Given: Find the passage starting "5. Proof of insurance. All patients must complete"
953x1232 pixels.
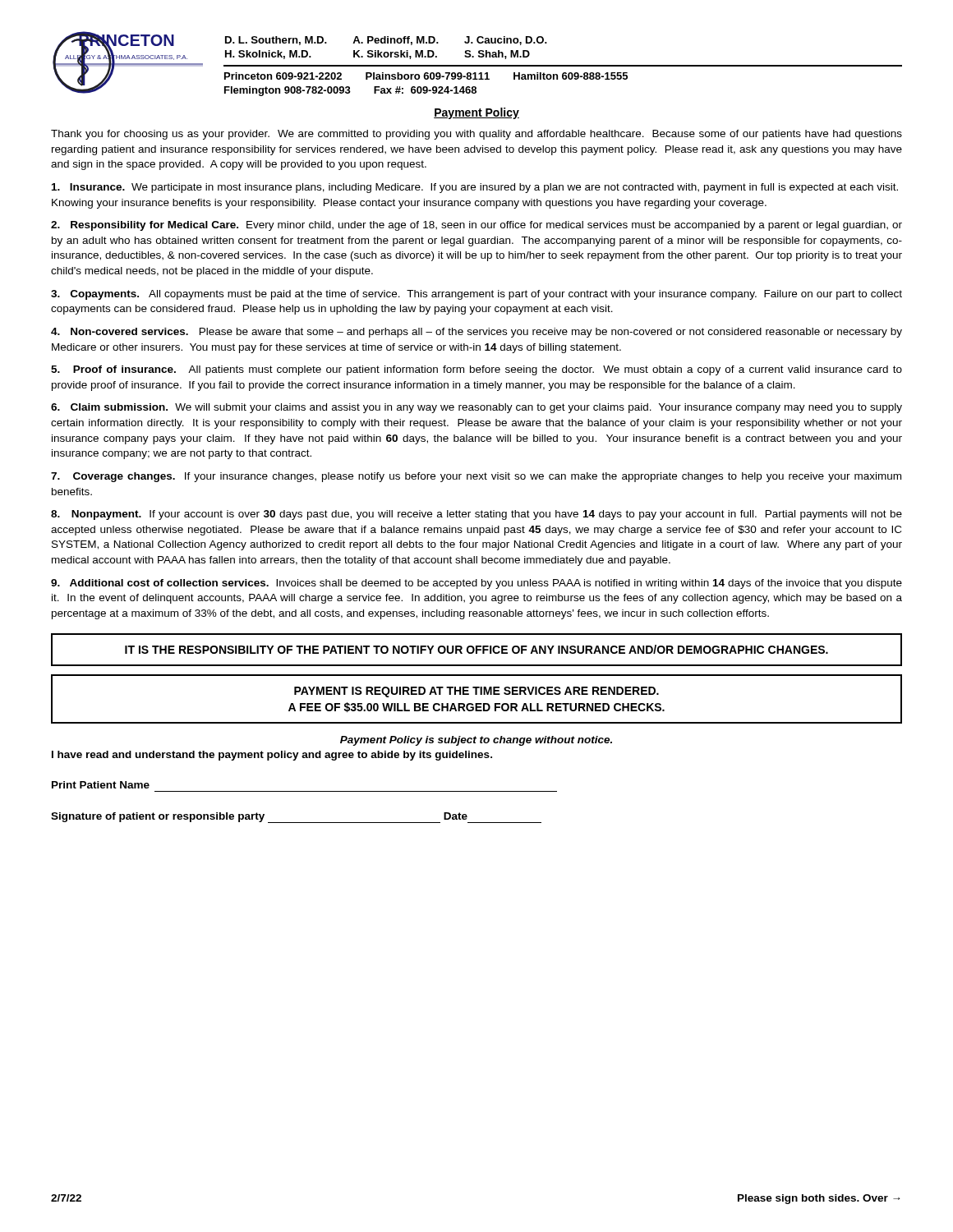Looking at the screenshot, I should pos(476,377).
